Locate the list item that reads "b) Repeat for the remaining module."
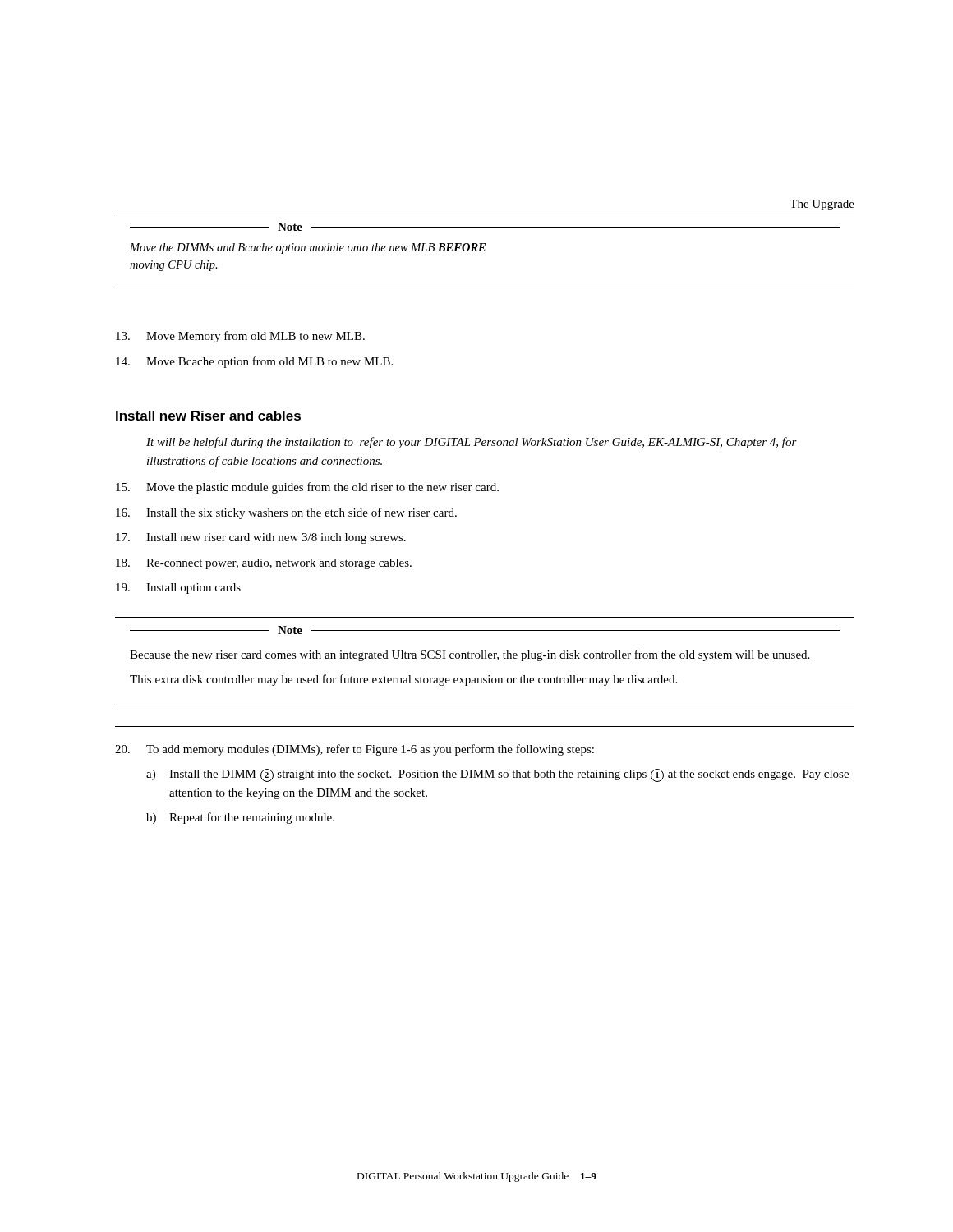953x1232 pixels. pos(240,818)
